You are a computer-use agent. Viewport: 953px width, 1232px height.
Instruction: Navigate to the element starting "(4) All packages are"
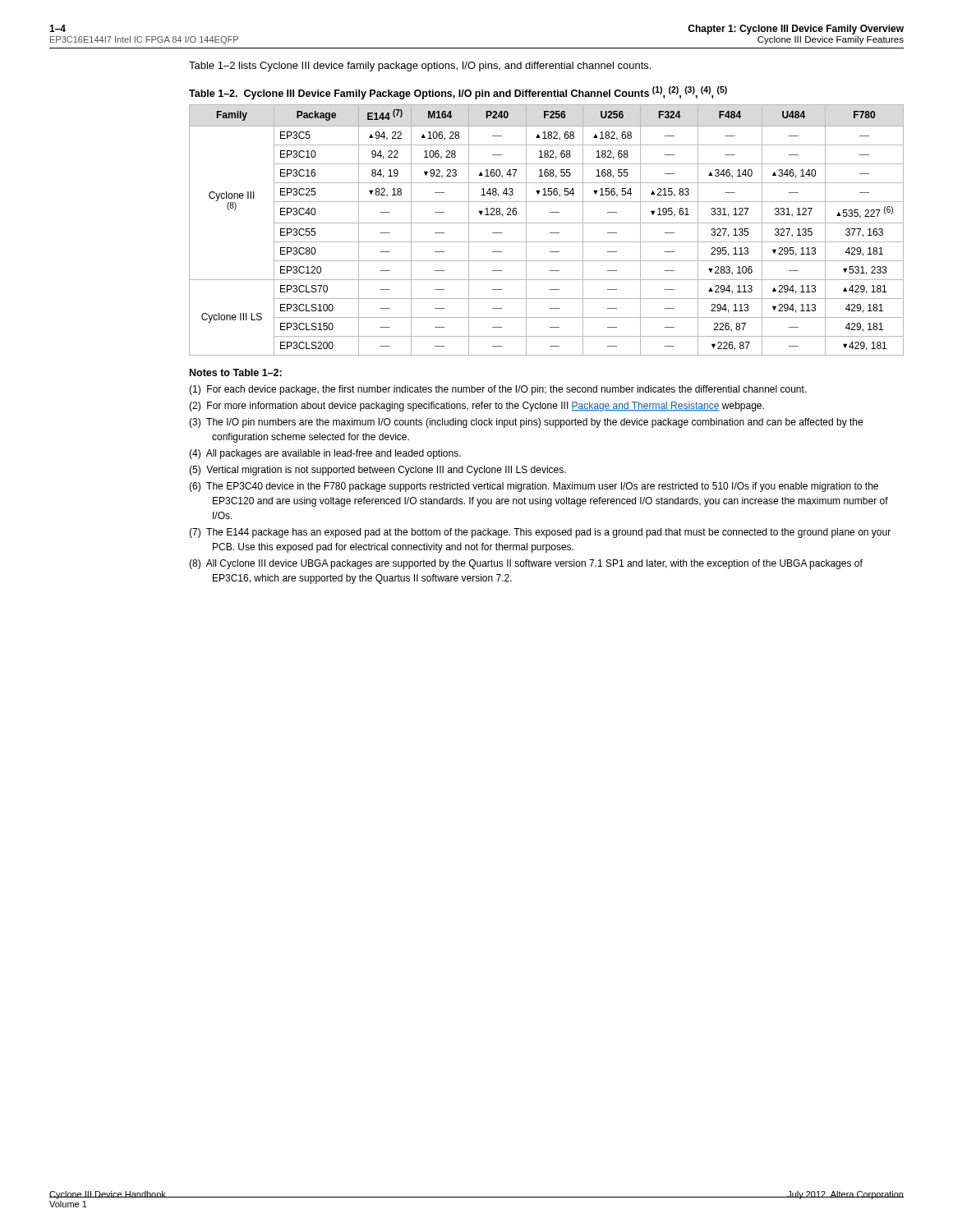click(325, 453)
